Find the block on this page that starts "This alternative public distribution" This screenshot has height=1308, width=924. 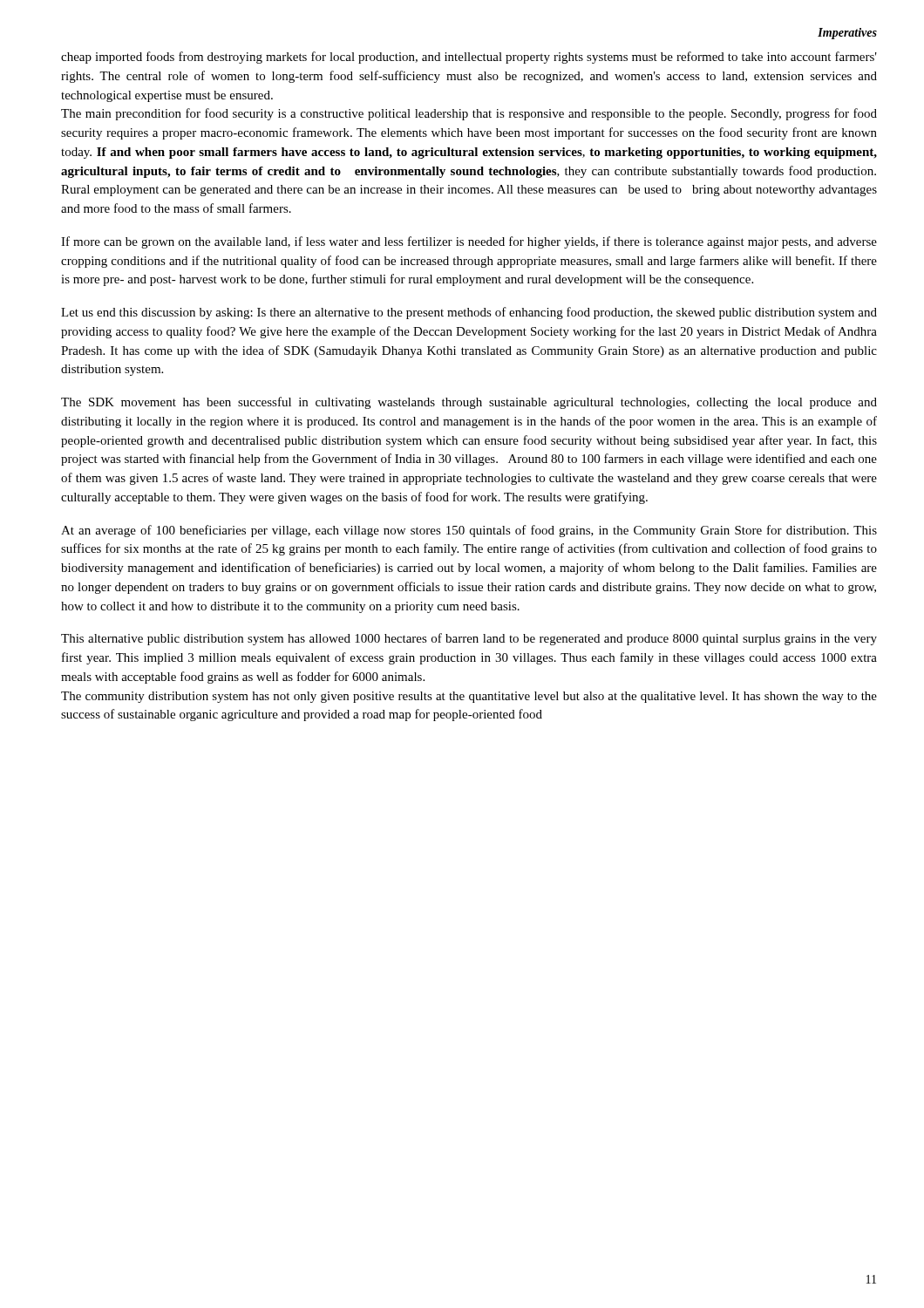pos(469,639)
